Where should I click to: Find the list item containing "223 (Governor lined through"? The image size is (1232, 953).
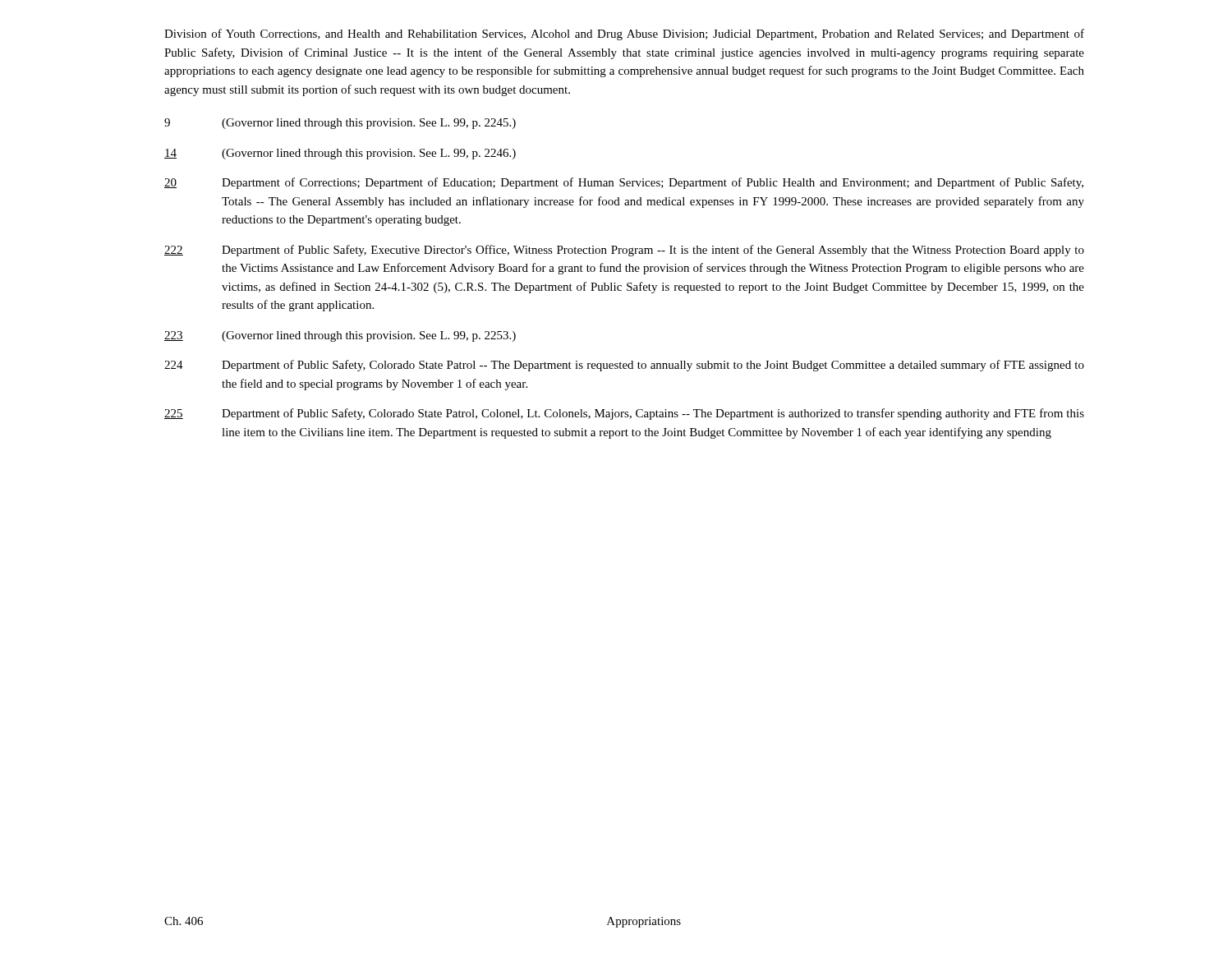340,336
